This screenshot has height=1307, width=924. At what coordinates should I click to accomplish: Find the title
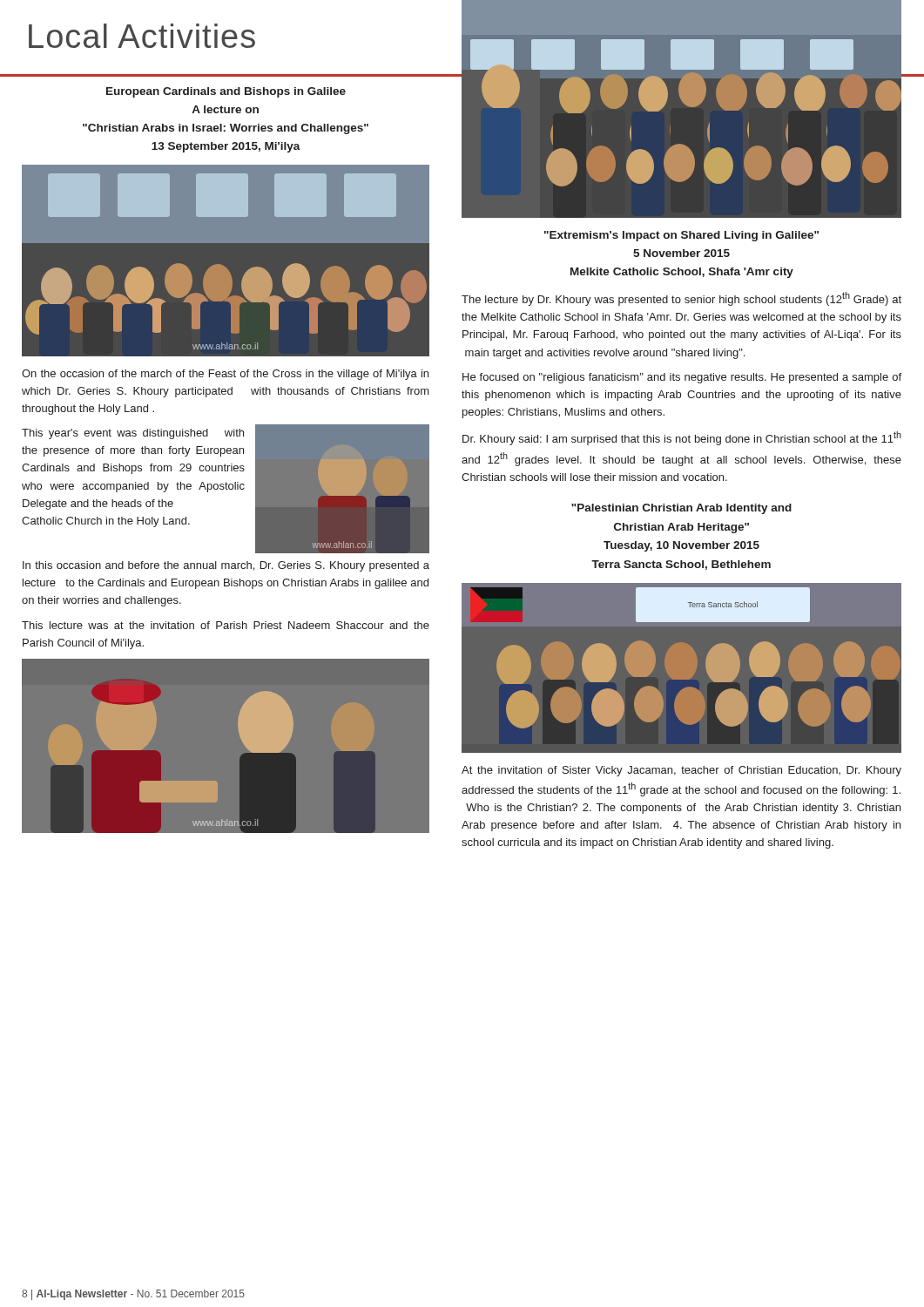pyautogui.click(x=142, y=37)
